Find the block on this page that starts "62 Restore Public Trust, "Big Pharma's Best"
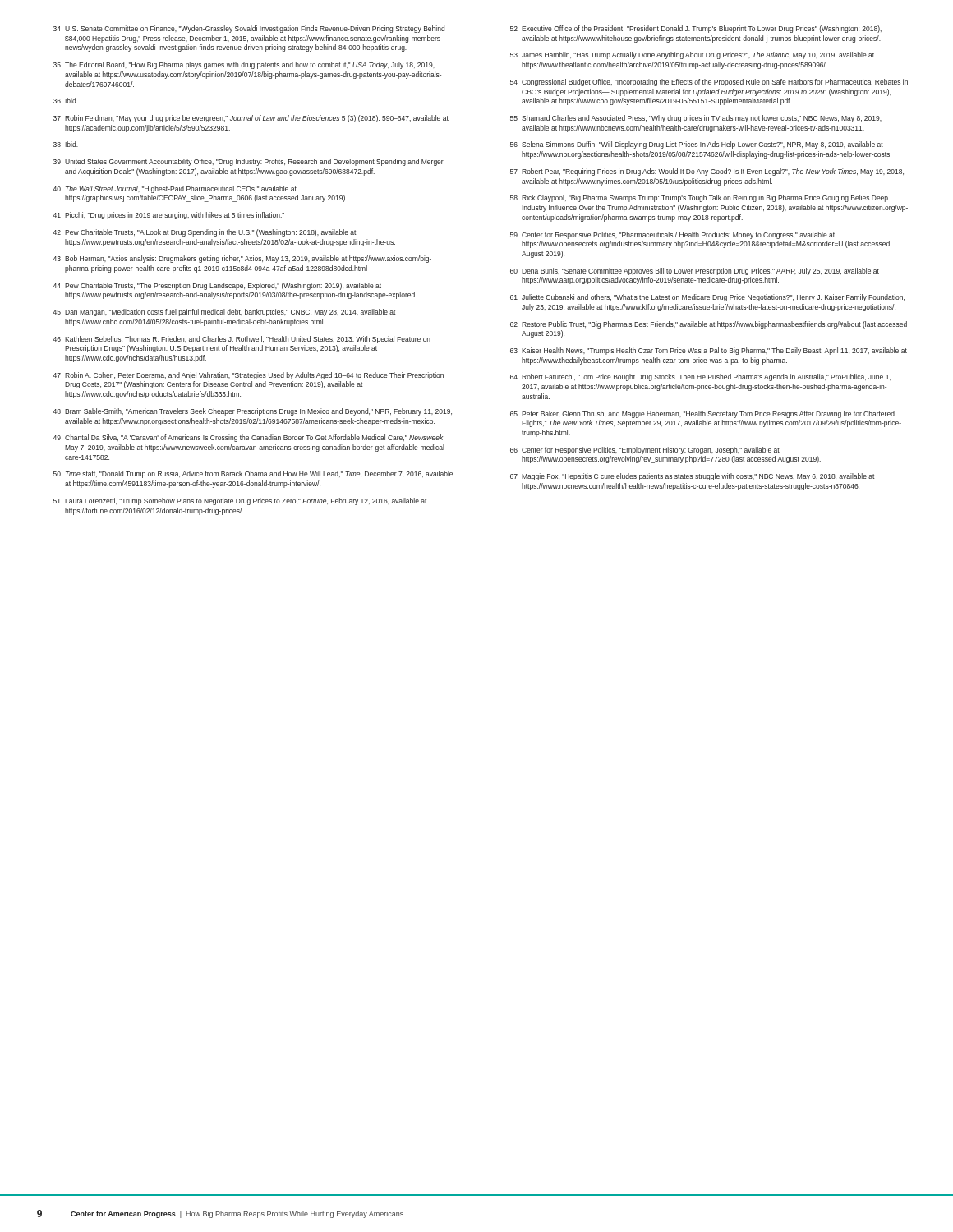This screenshot has width=953, height=1232. (x=705, y=330)
